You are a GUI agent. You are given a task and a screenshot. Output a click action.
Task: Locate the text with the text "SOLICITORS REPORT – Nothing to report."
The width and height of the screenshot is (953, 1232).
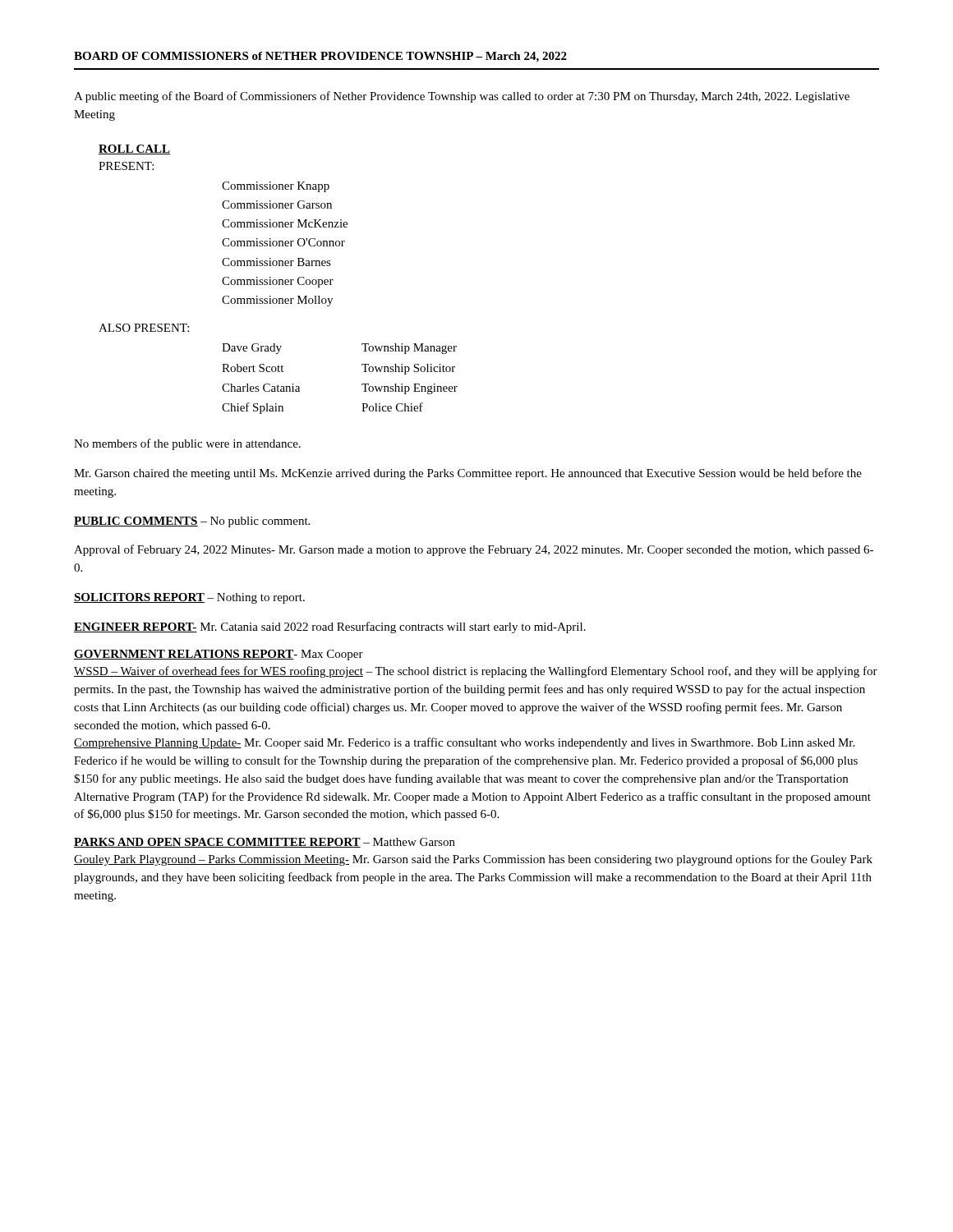point(190,597)
